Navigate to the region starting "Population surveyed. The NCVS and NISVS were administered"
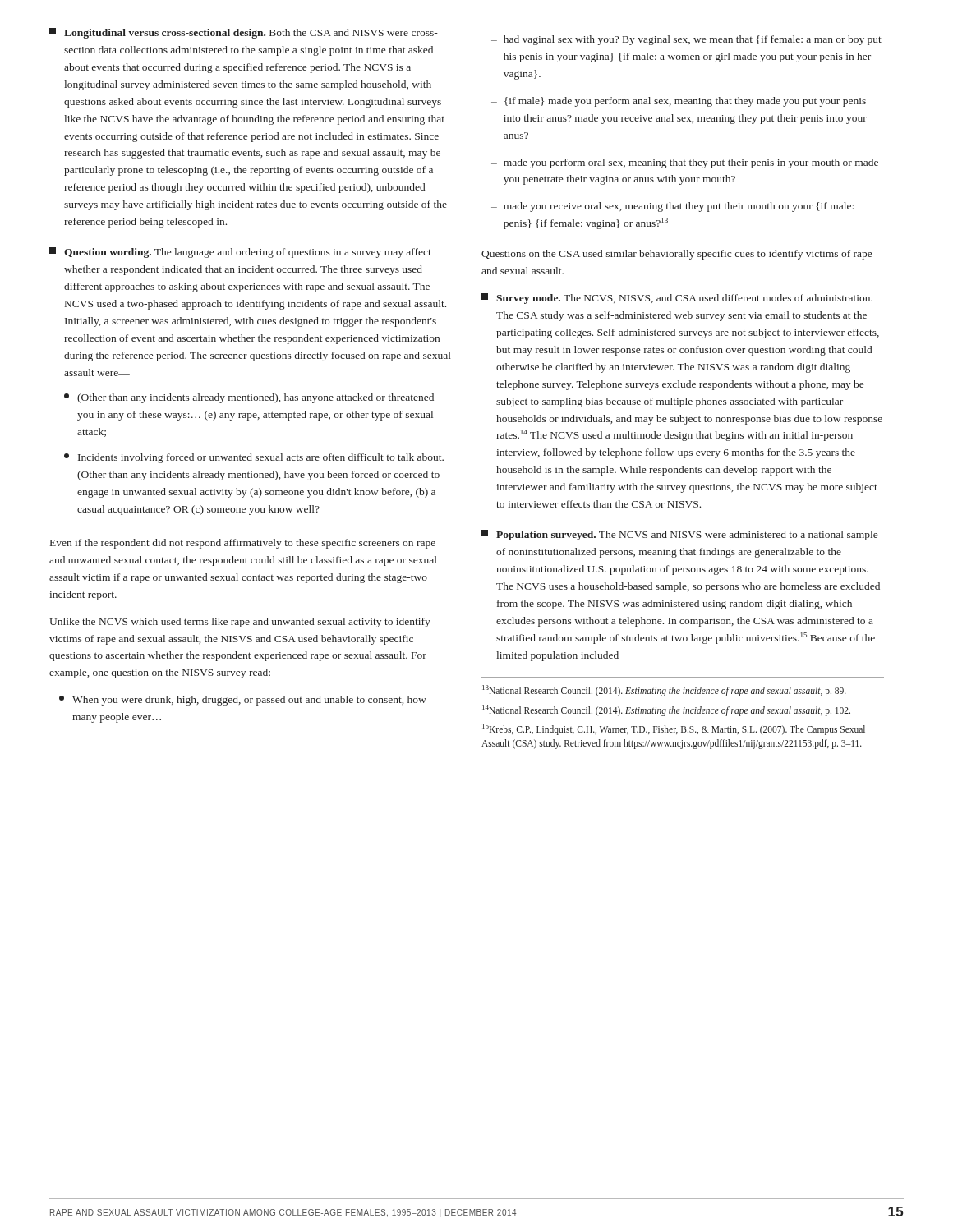 (x=683, y=595)
